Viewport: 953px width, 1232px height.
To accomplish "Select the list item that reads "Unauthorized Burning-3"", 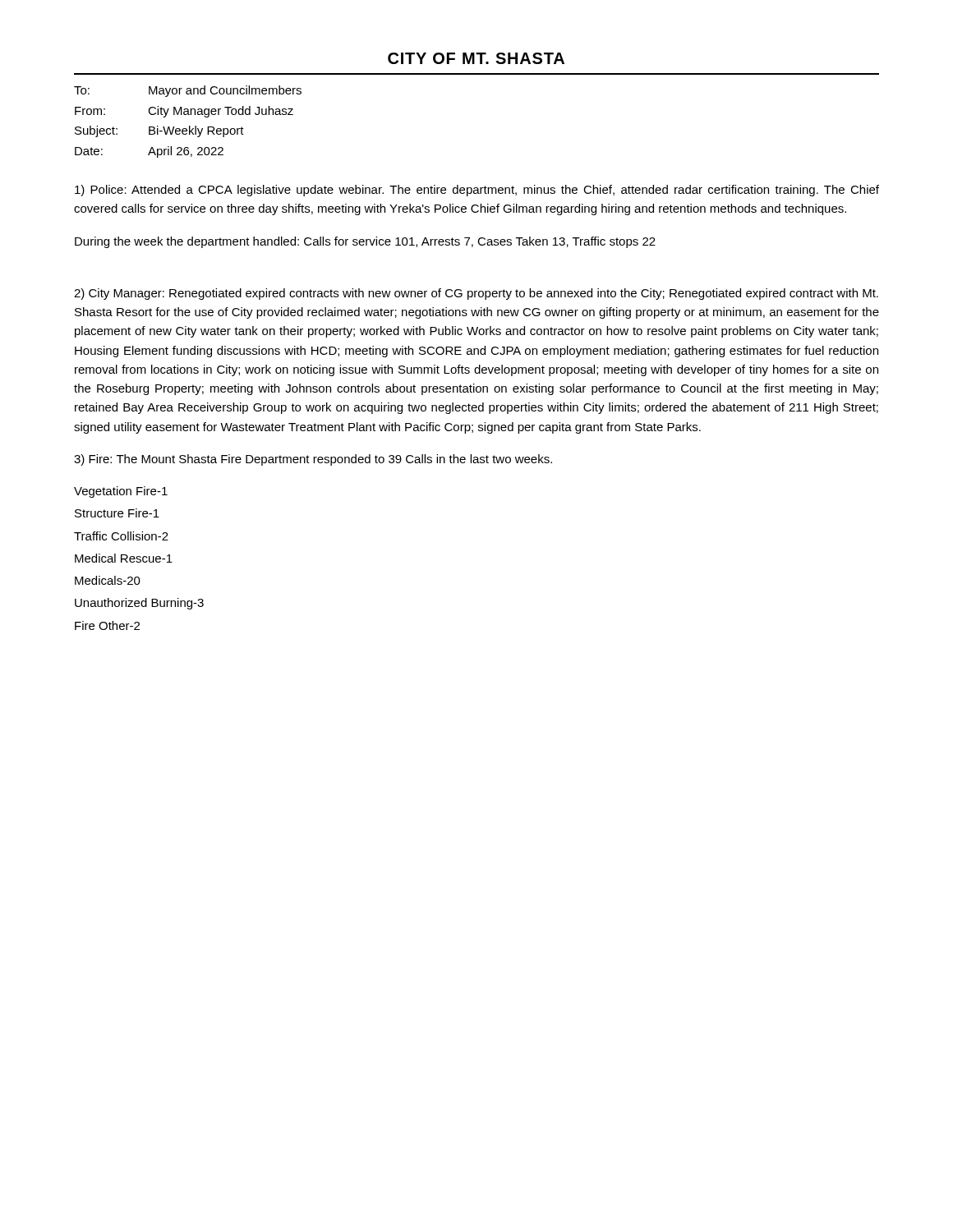I will 139,603.
